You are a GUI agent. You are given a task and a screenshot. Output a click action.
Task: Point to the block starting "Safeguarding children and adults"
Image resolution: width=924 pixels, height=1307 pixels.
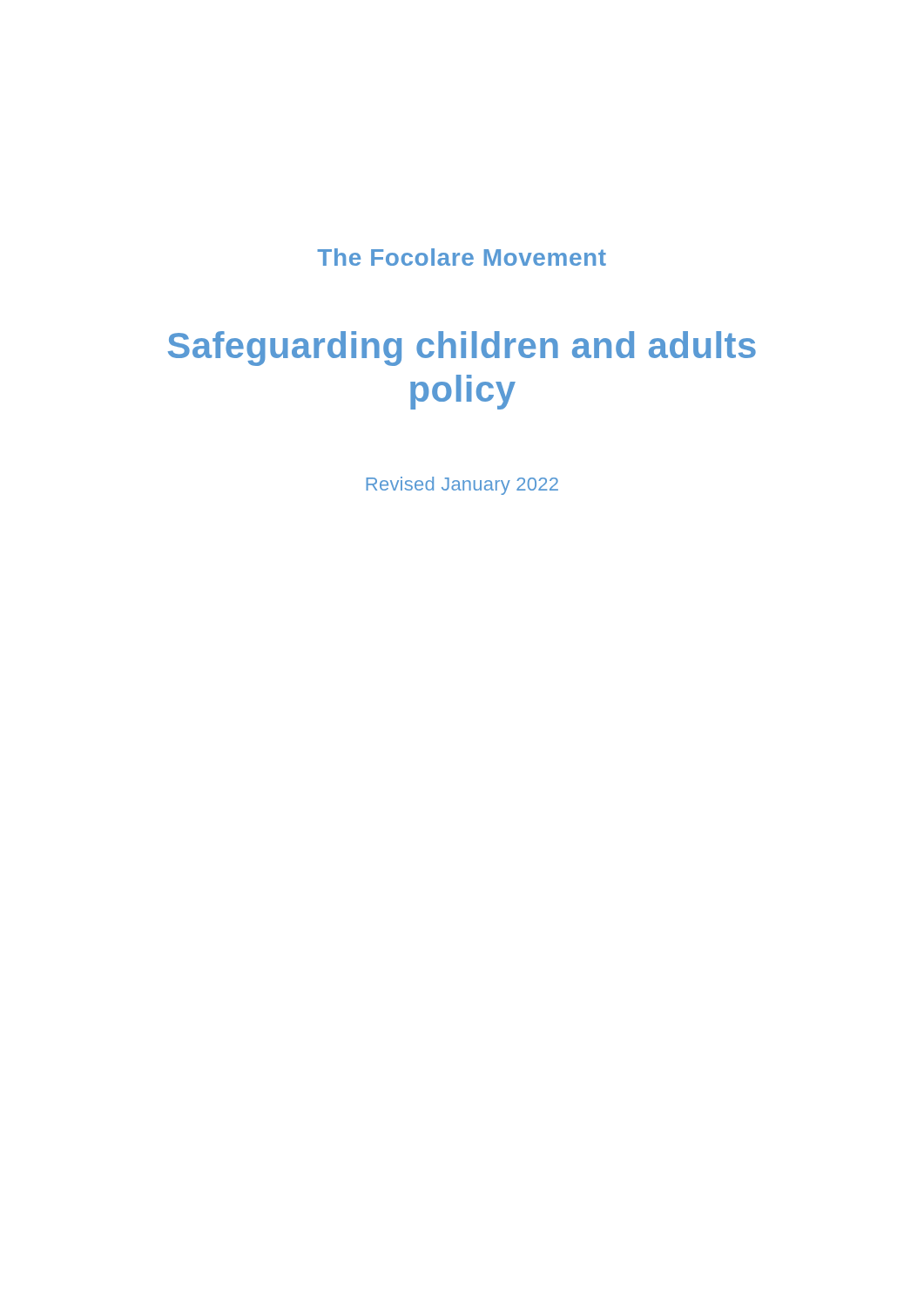[x=462, y=367]
